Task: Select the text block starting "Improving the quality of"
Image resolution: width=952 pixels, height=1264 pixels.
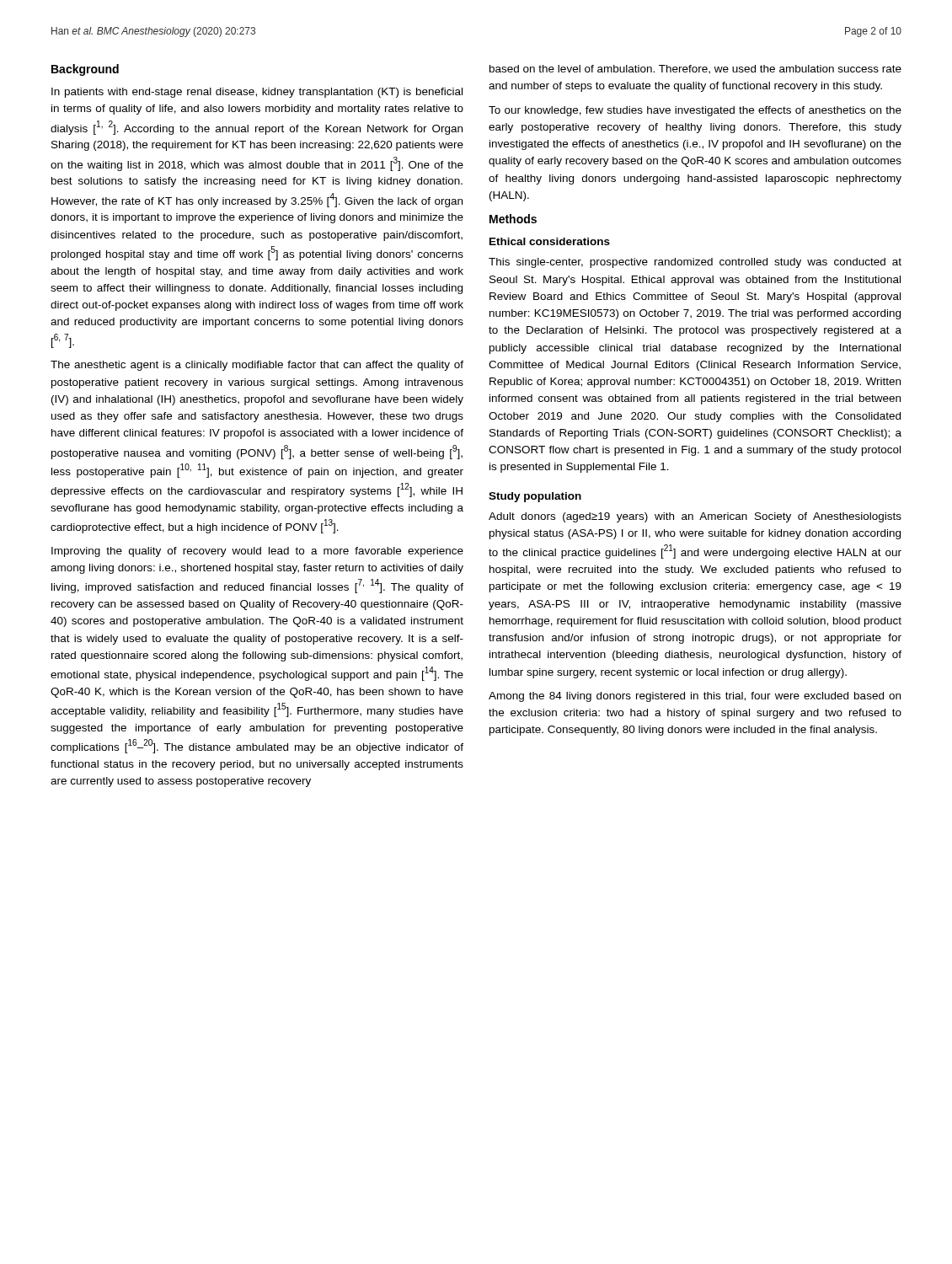Action: [x=257, y=666]
